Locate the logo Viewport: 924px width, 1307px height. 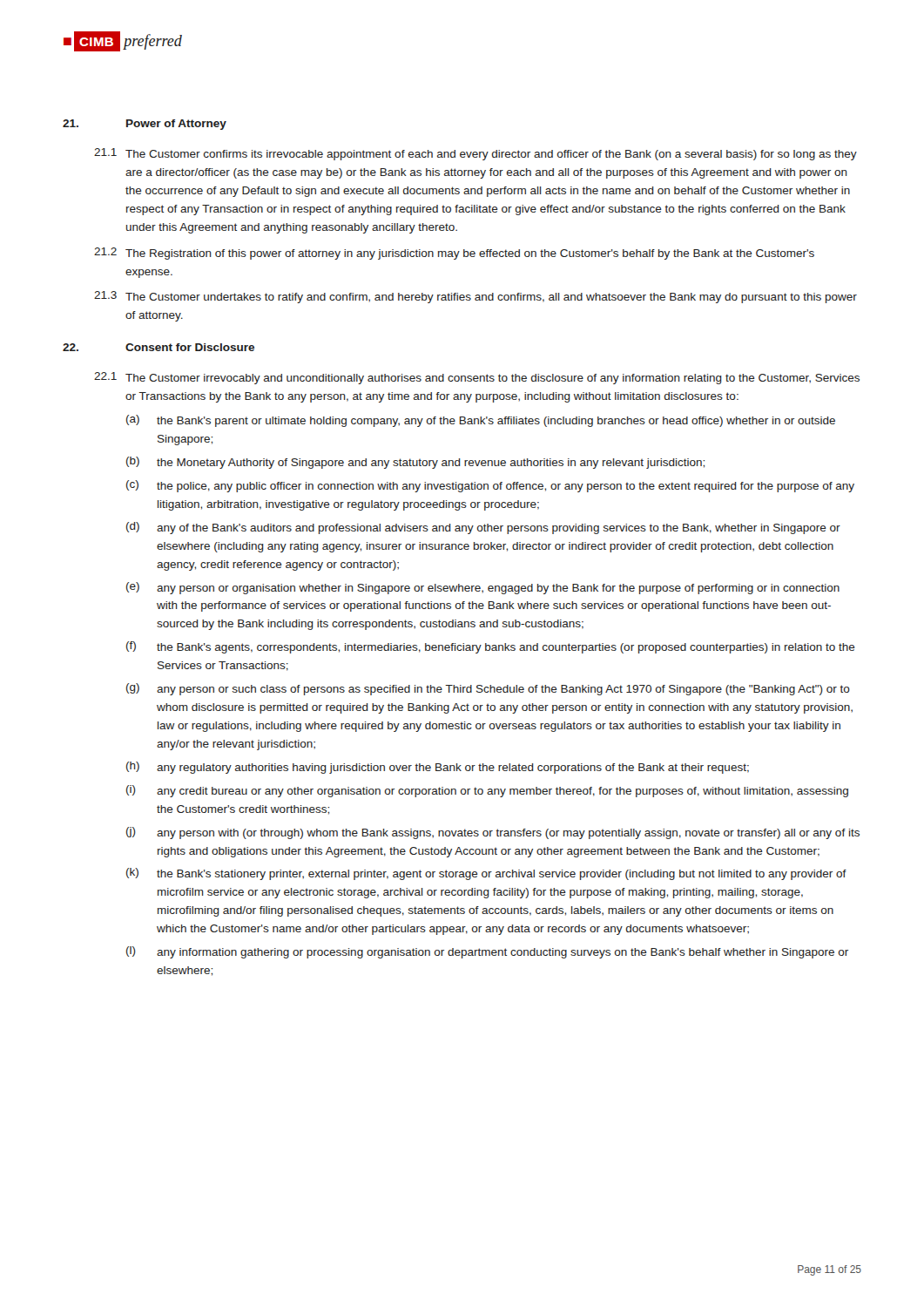coord(122,41)
